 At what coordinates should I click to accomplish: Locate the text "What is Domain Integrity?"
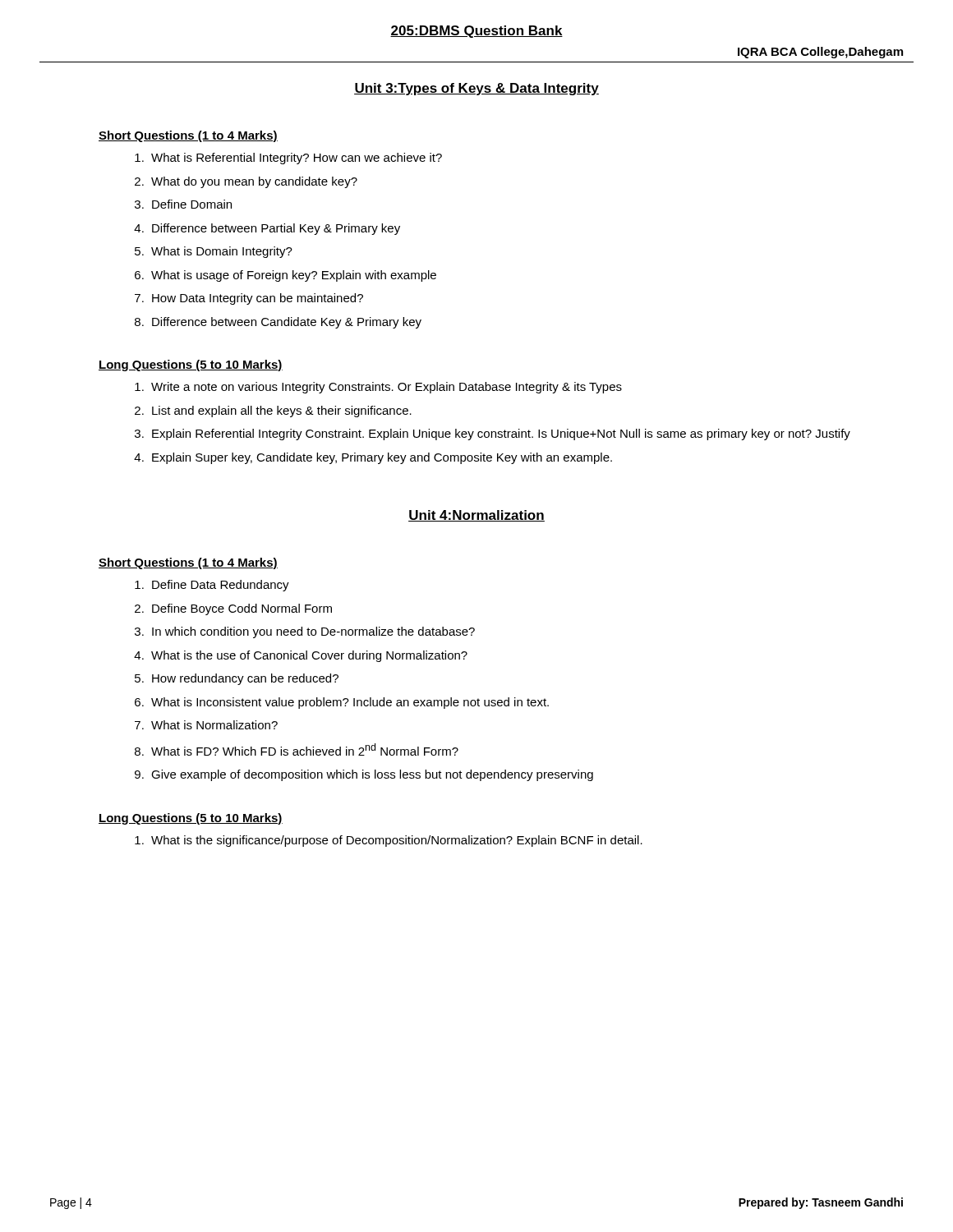point(222,251)
